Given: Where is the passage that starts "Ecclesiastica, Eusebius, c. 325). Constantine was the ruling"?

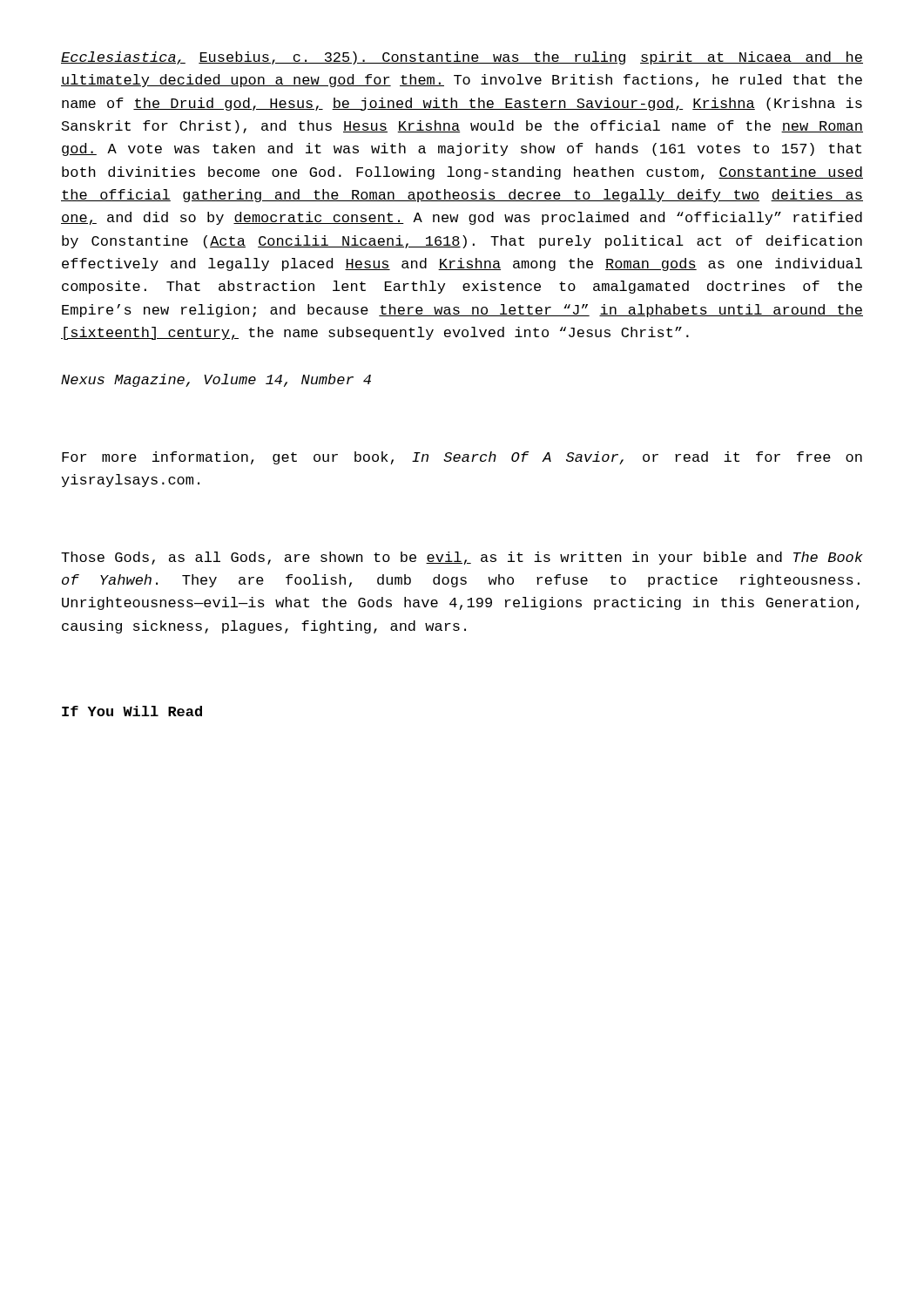Looking at the screenshot, I should [x=462, y=196].
